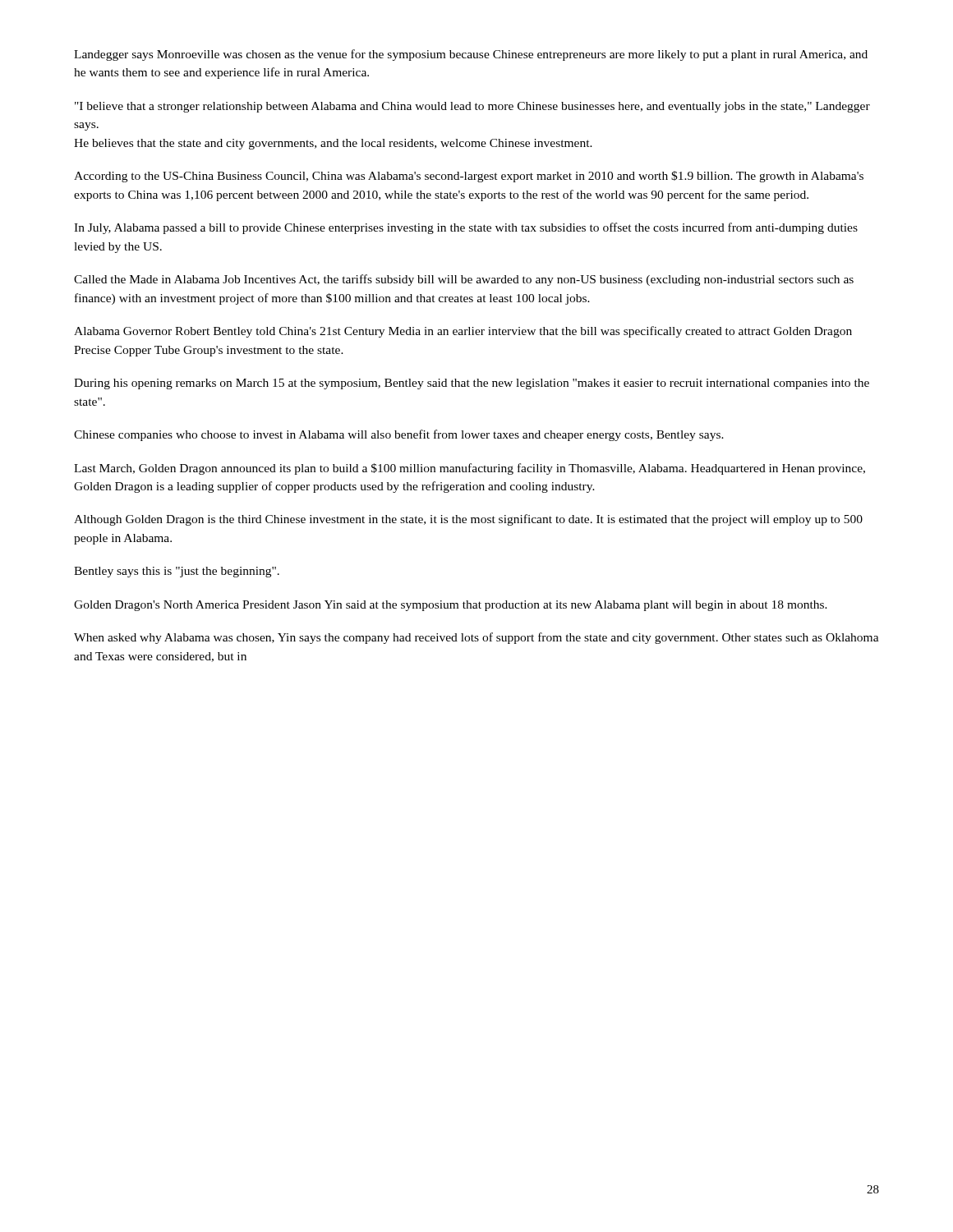Select the text block containing "In July, Alabama passed a bill to"

click(x=466, y=237)
